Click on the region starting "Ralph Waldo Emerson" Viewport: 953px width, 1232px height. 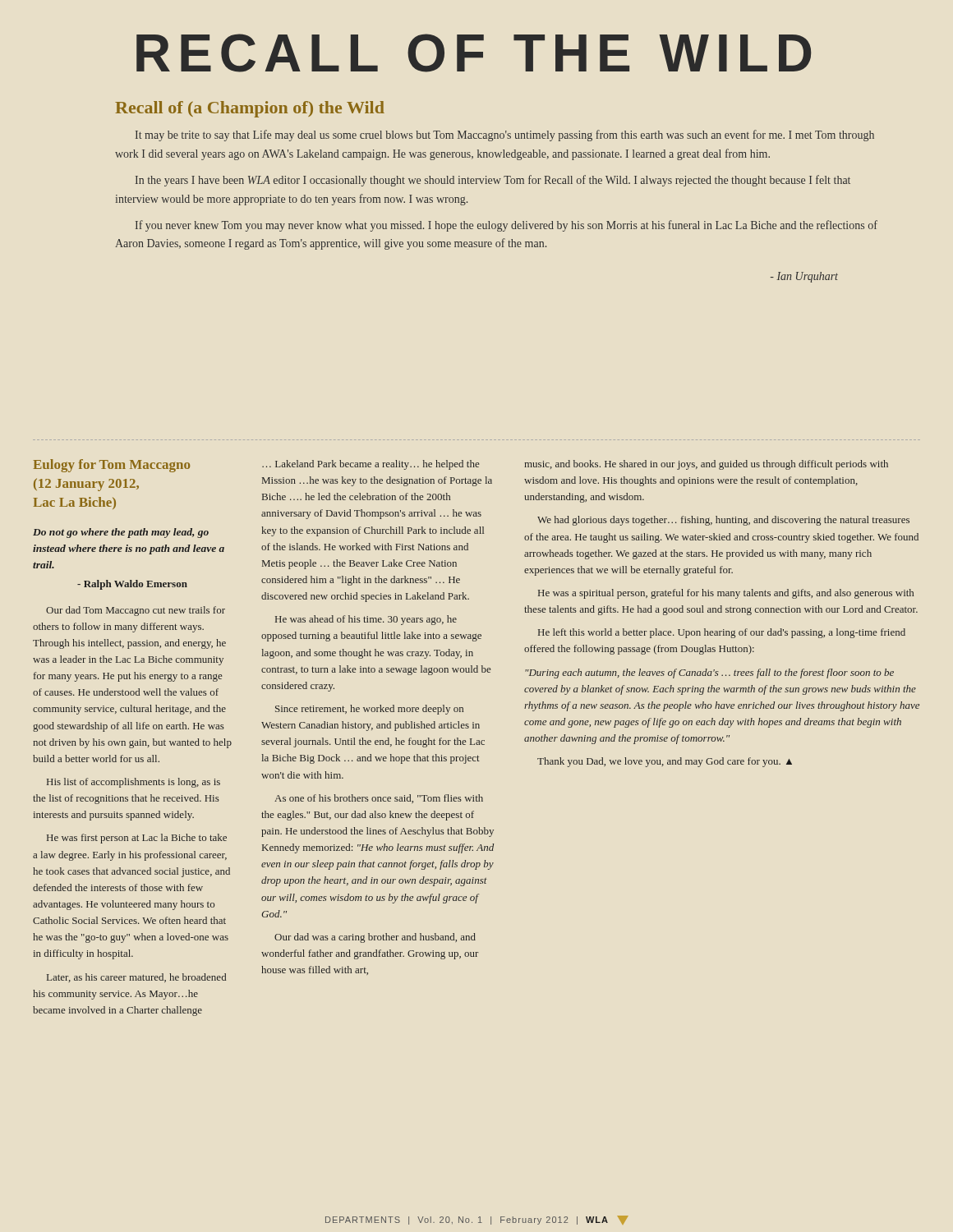tap(132, 583)
